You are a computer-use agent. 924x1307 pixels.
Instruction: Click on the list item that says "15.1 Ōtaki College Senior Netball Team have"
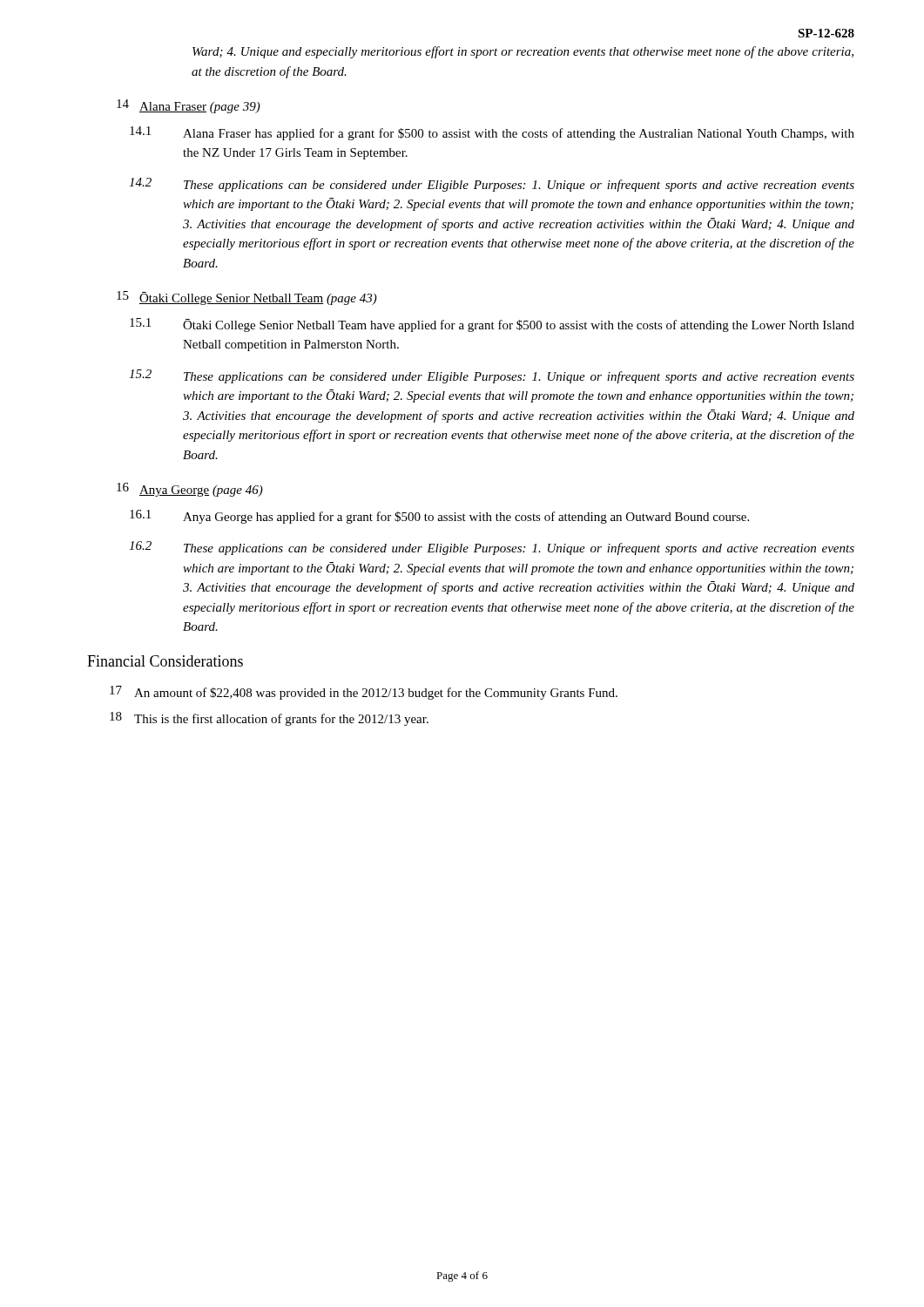click(x=492, y=335)
